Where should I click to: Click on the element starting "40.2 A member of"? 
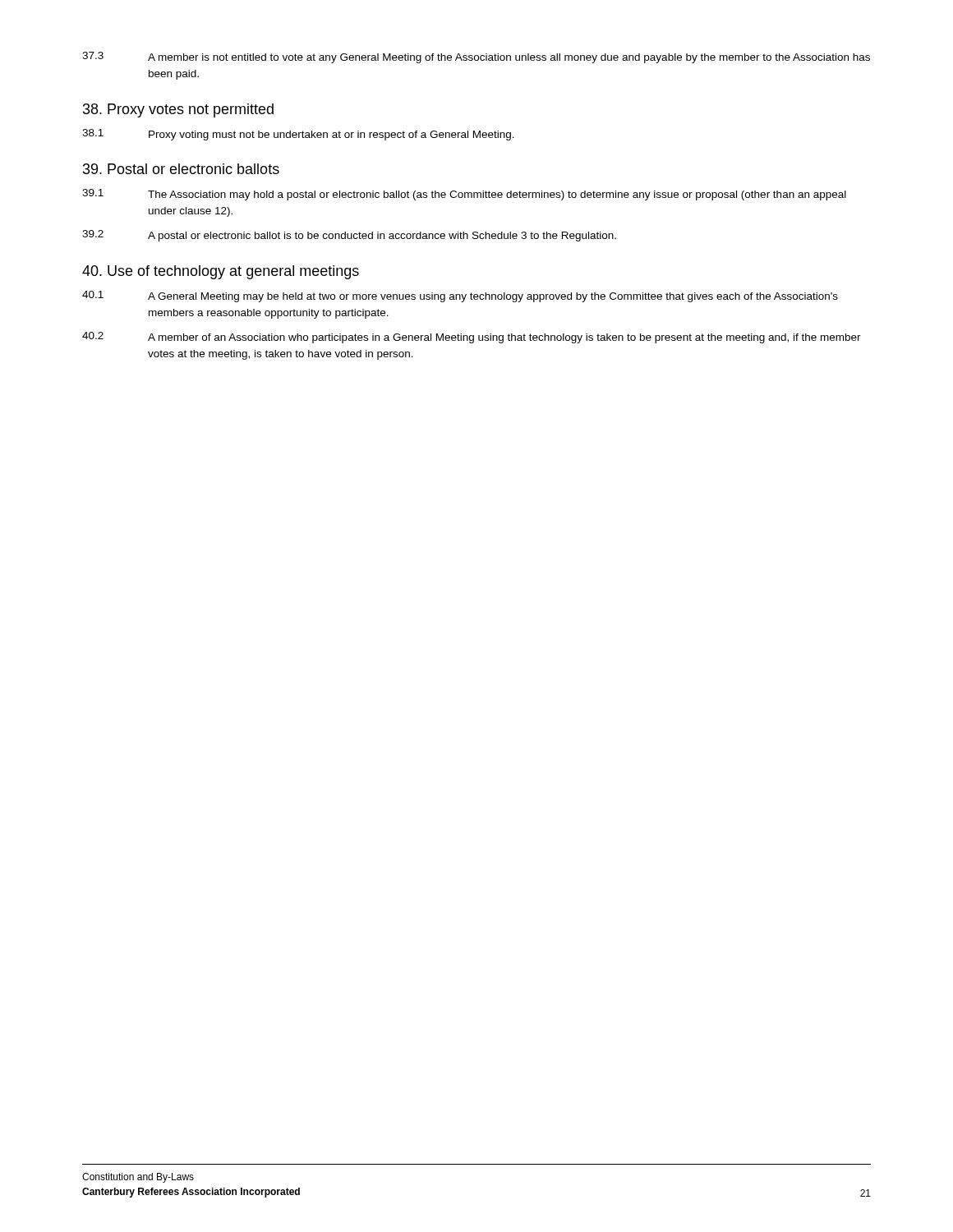[x=476, y=346]
